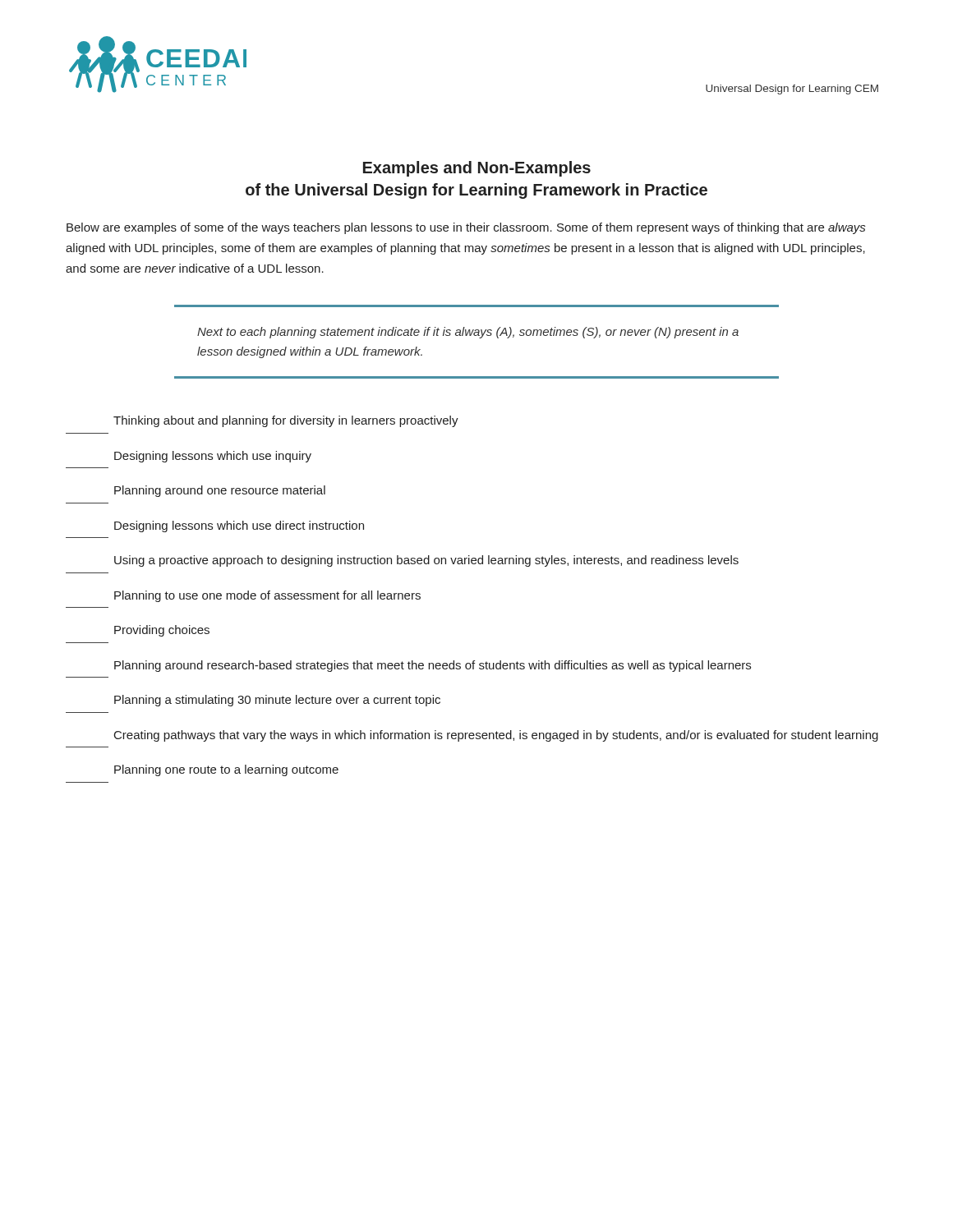
Task: Find the block on this page that starts "Planning to use one mode of"
Action: [x=267, y=596]
